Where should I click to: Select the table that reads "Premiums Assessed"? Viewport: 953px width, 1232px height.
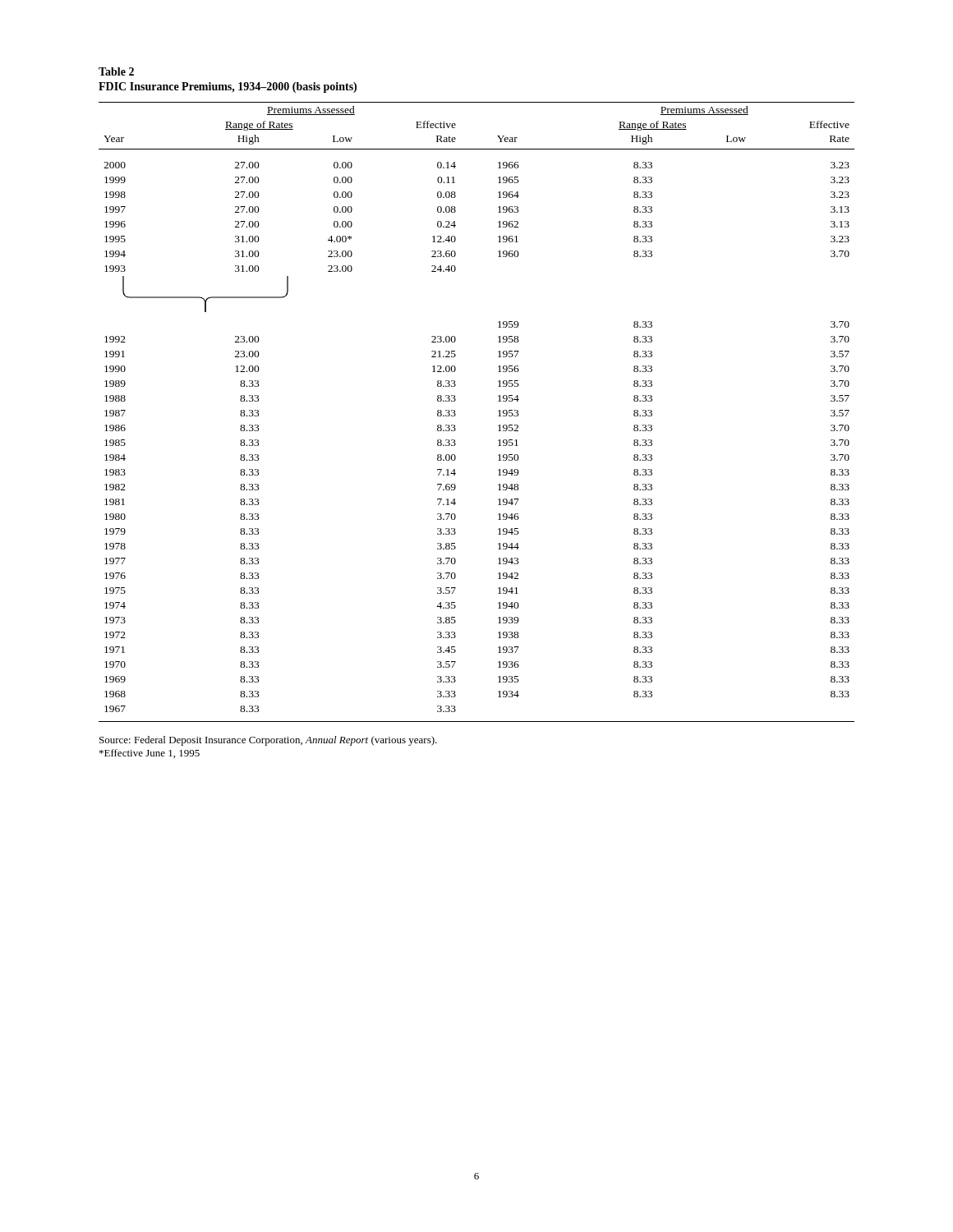click(476, 412)
